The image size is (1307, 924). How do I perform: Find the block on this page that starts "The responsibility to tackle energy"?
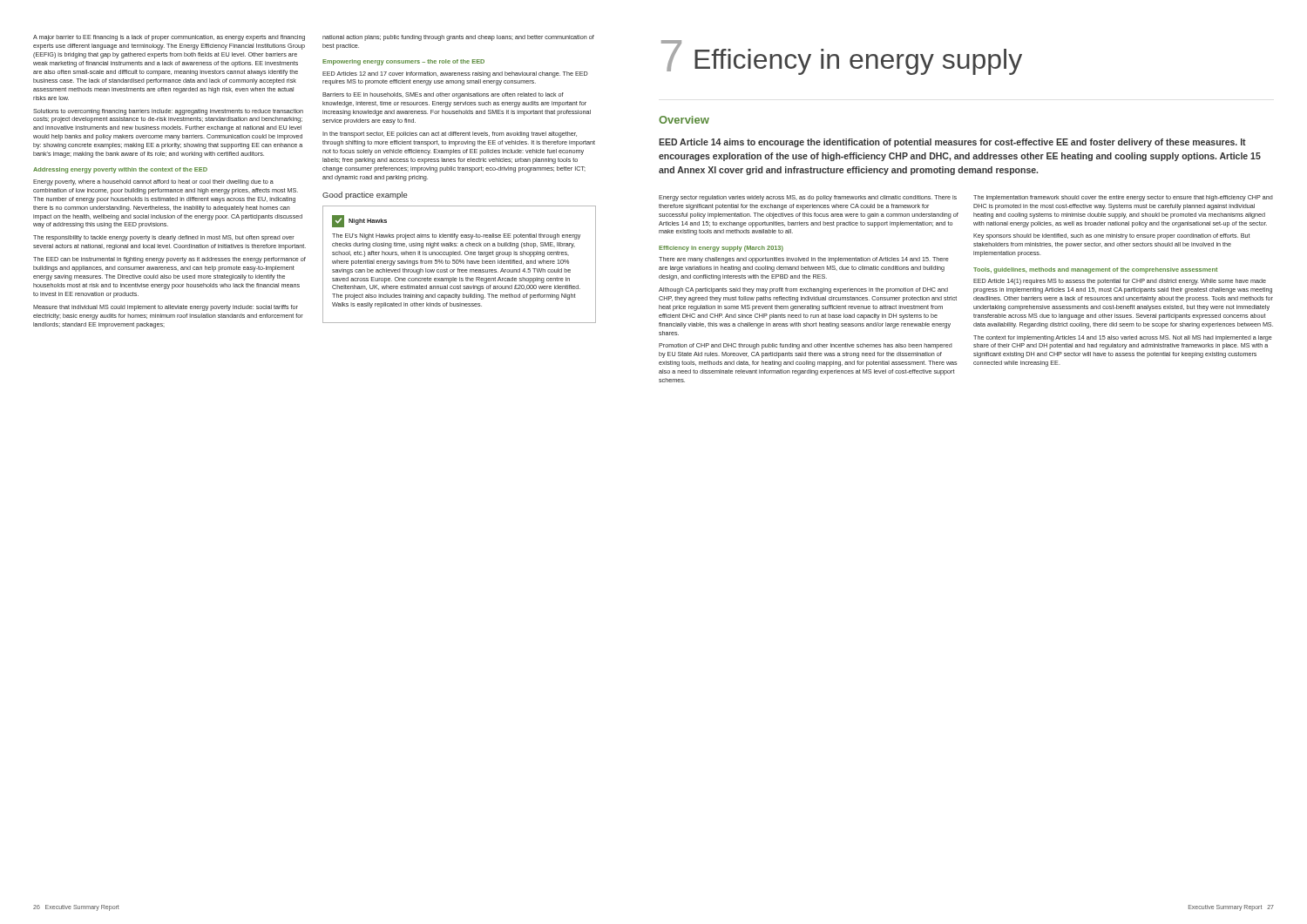coord(170,242)
